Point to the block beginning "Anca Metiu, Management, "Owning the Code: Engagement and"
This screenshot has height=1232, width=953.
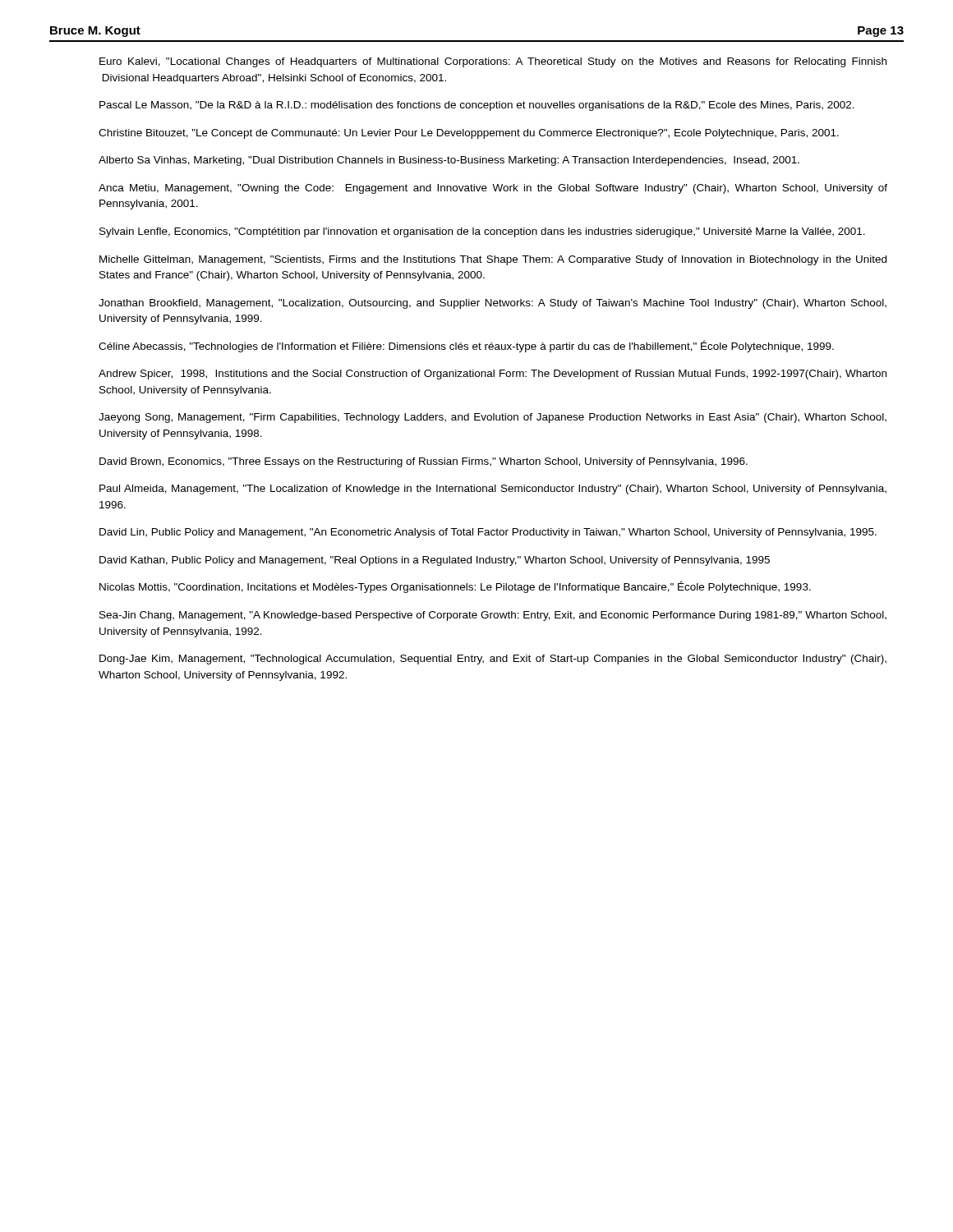click(x=493, y=196)
